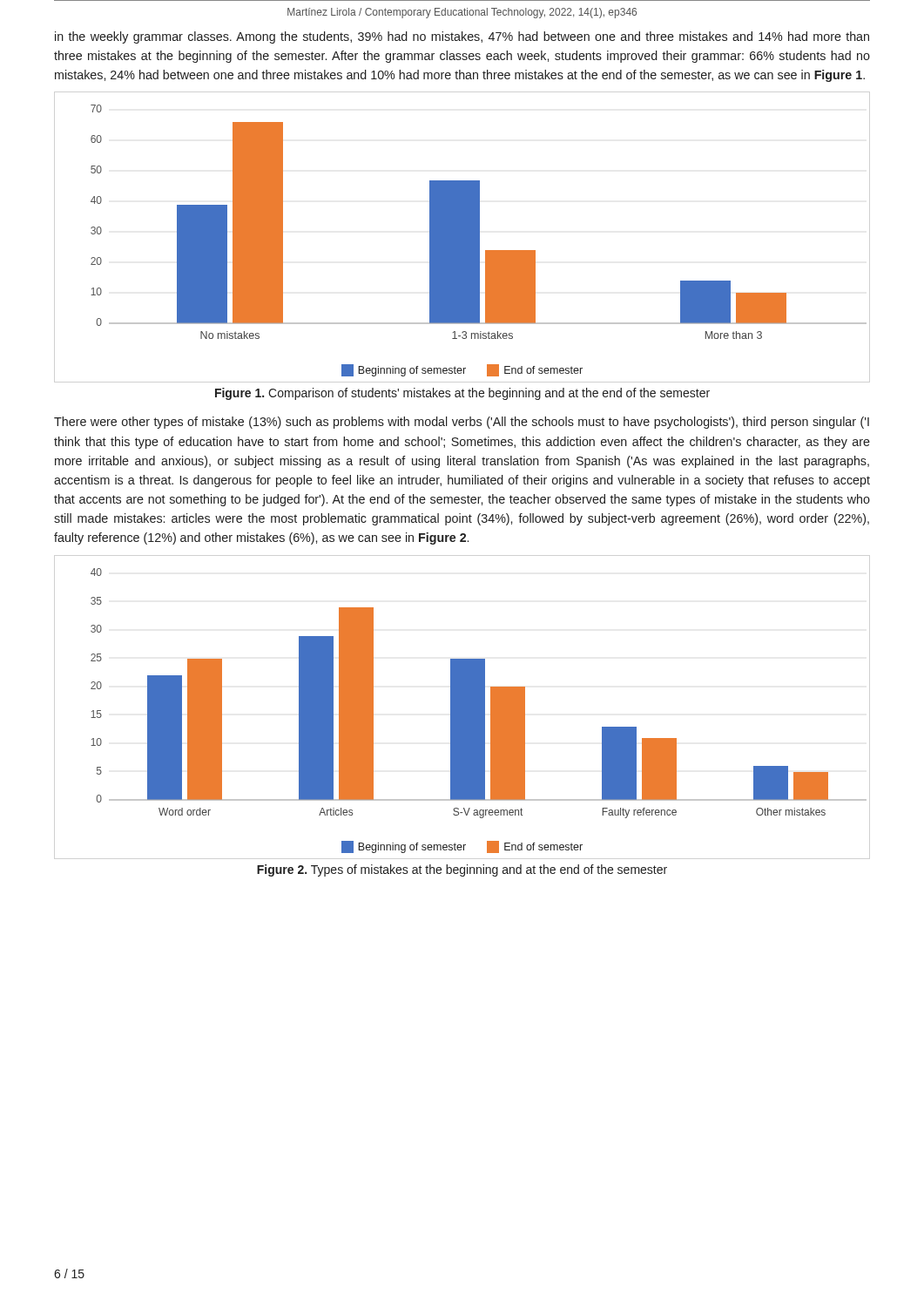
Task: Point to the block starting "Figure 2. Types"
Action: (462, 869)
